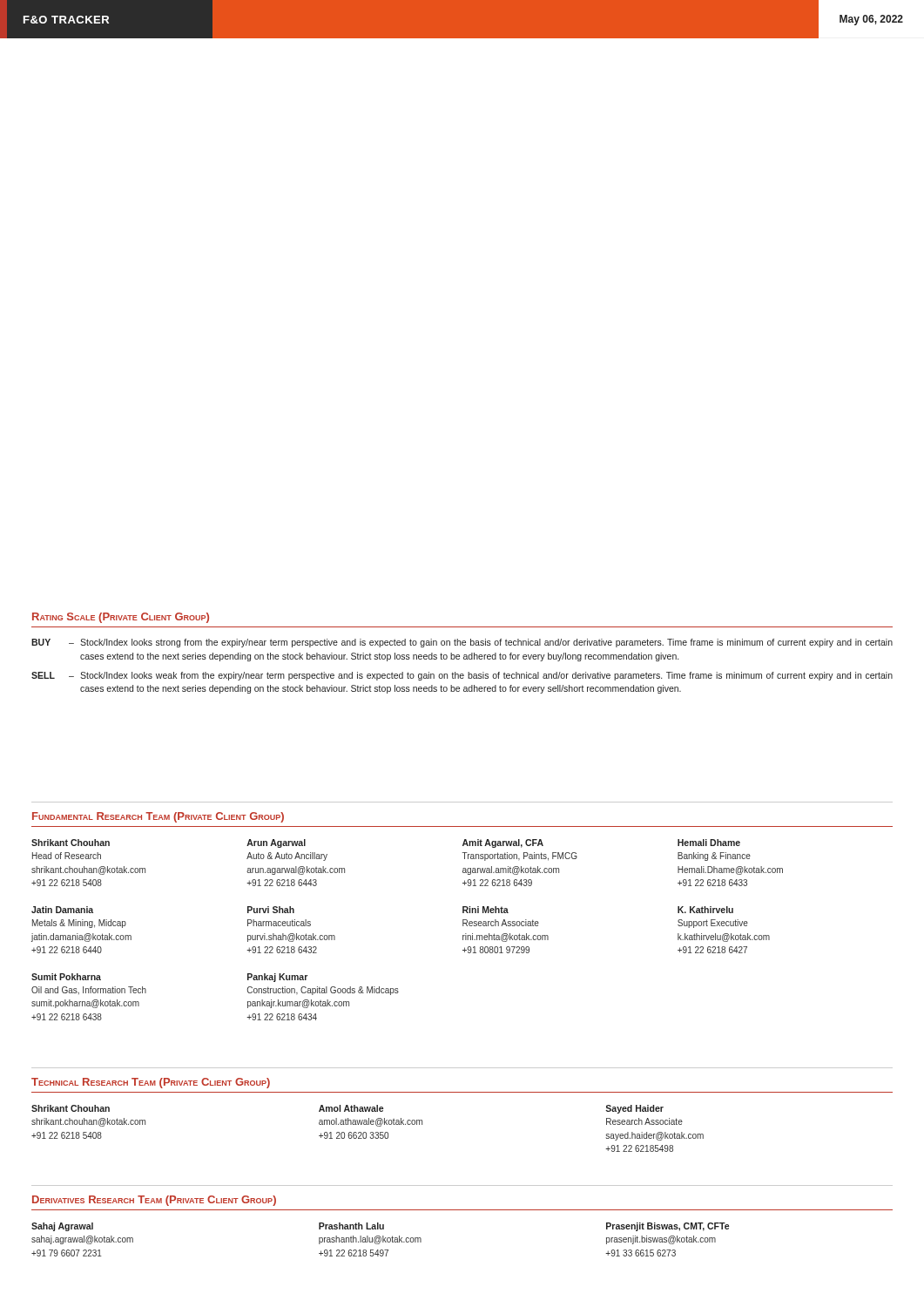Point to the text starting "K. Kathirvelu Support Executive"
This screenshot has width=924, height=1307.
pos(705,910)
